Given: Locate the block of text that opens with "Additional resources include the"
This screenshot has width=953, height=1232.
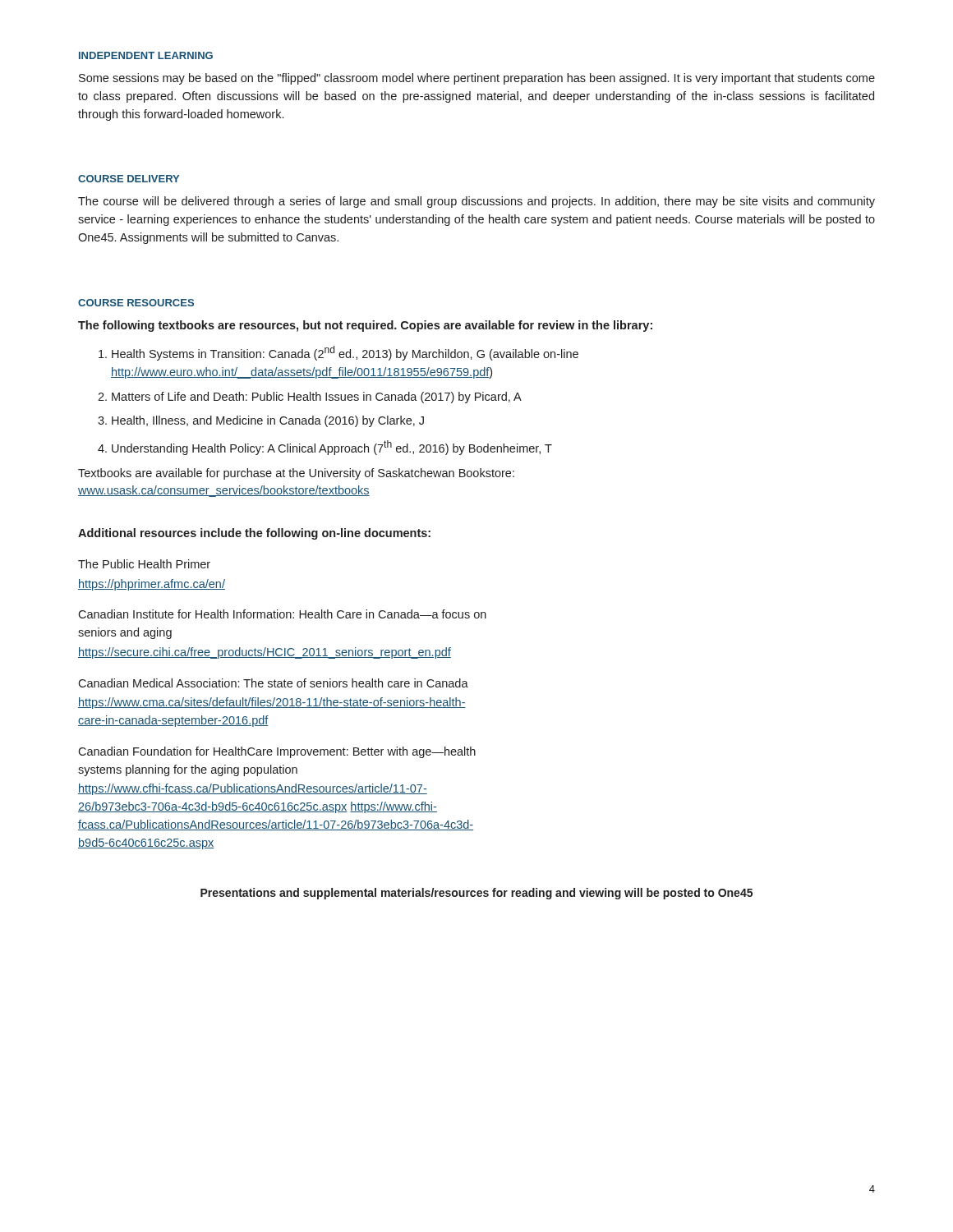Looking at the screenshot, I should coord(255,533).
